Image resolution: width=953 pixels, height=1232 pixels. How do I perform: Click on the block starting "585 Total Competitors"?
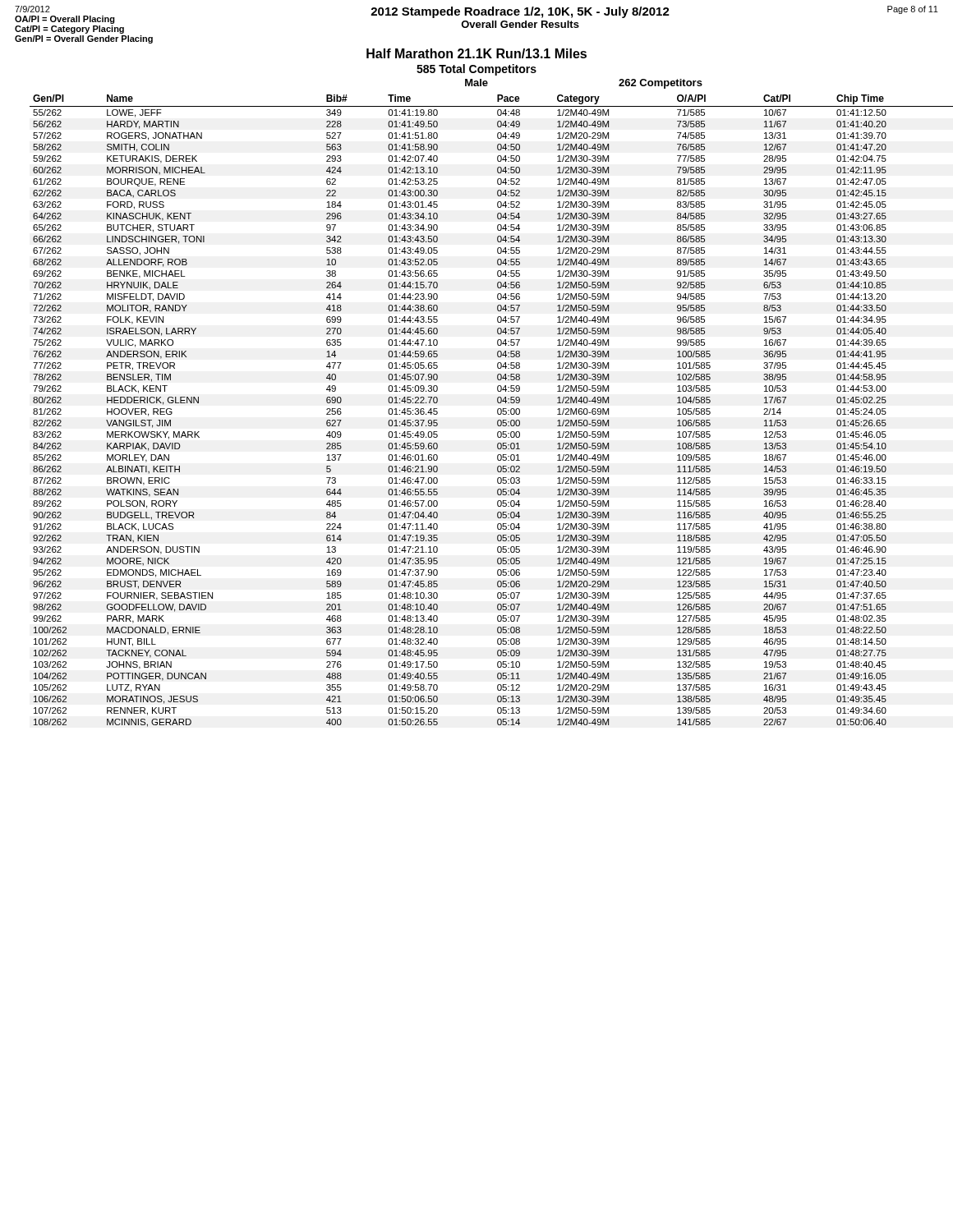476,69
